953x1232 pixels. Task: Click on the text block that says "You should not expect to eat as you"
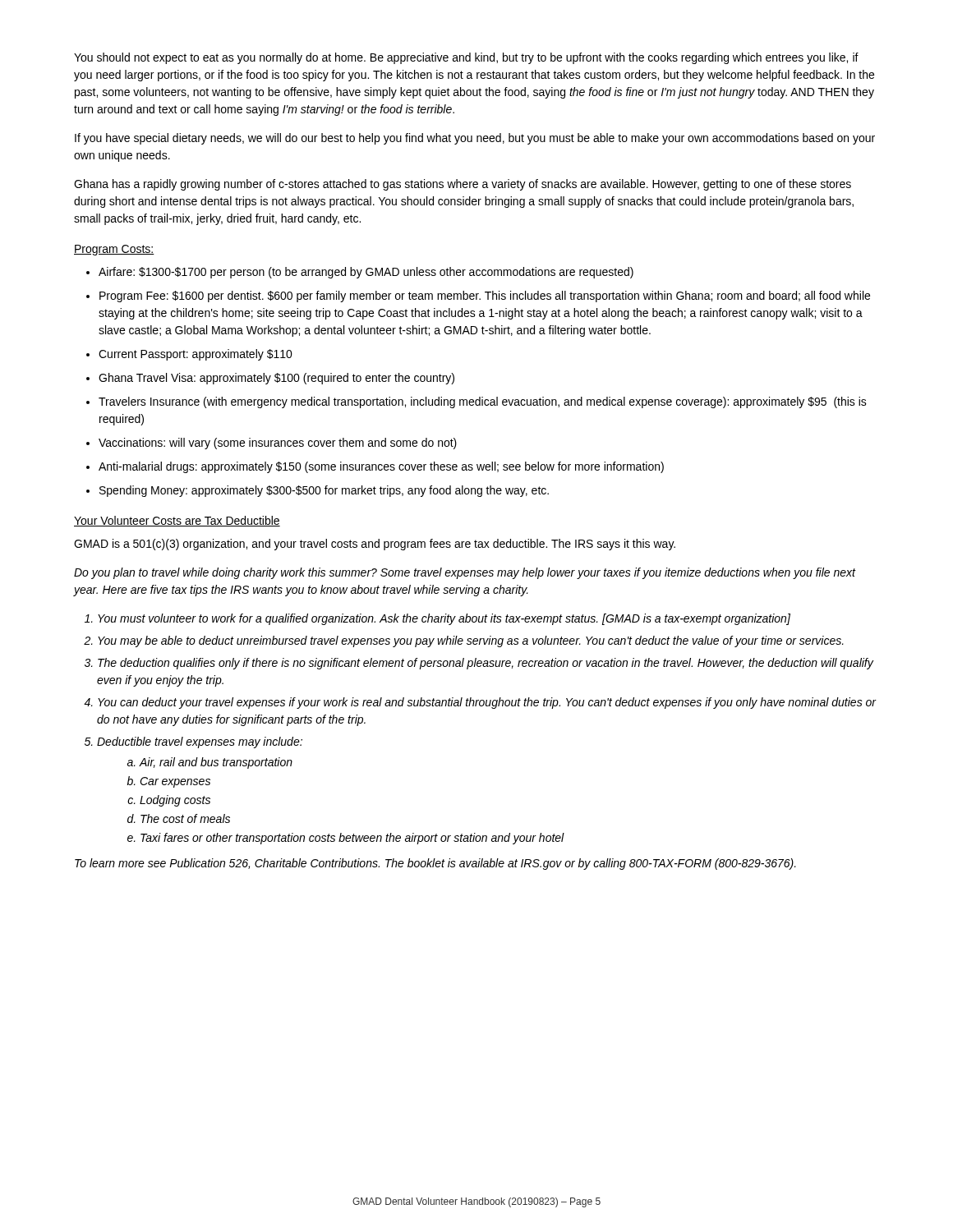pyautogui.click(x=474, y=83)
